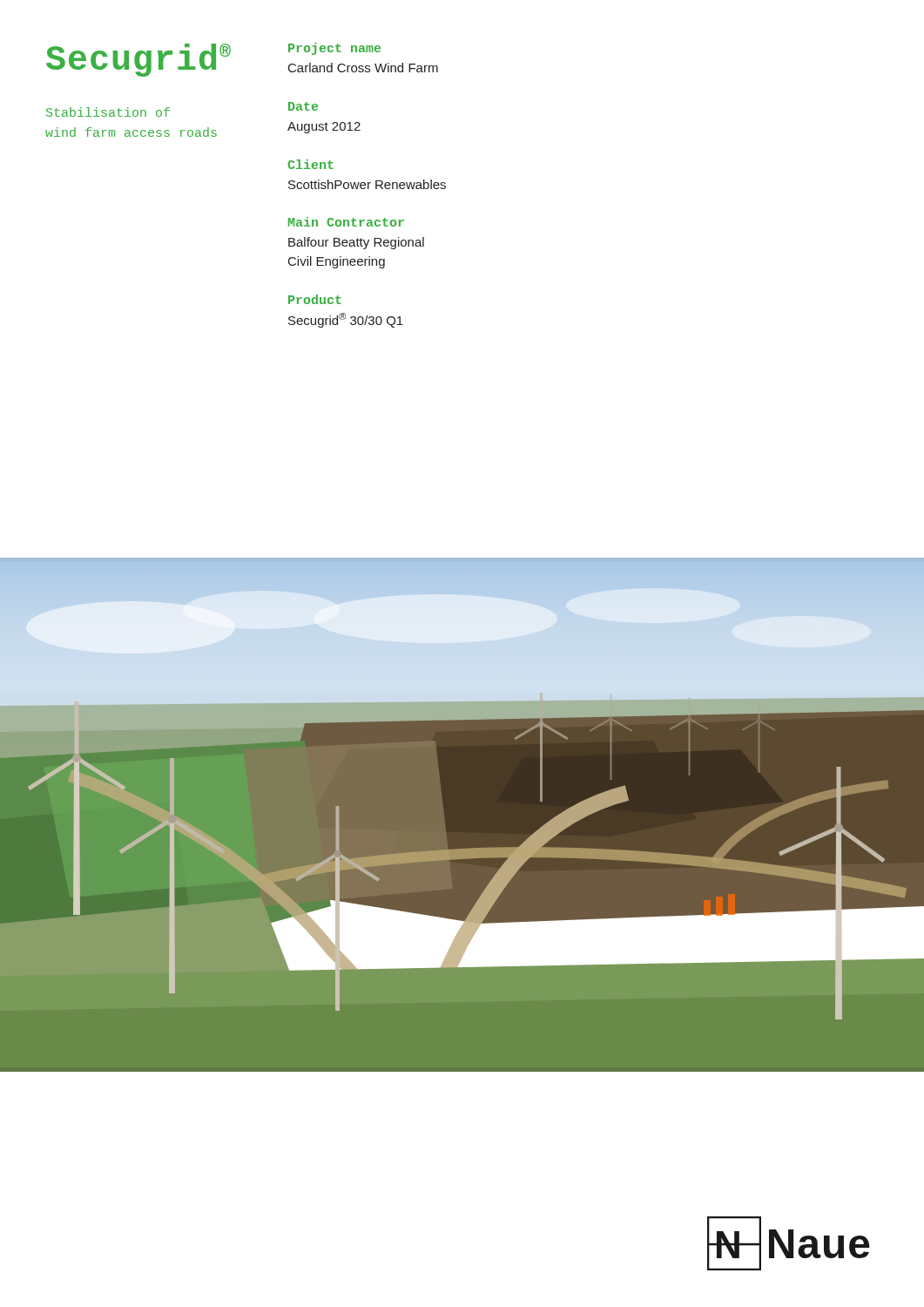The width and height of the screenshot is (924, 1307).
Task: Locate the section header that reads "Project name Carland"
Action: 334,49
